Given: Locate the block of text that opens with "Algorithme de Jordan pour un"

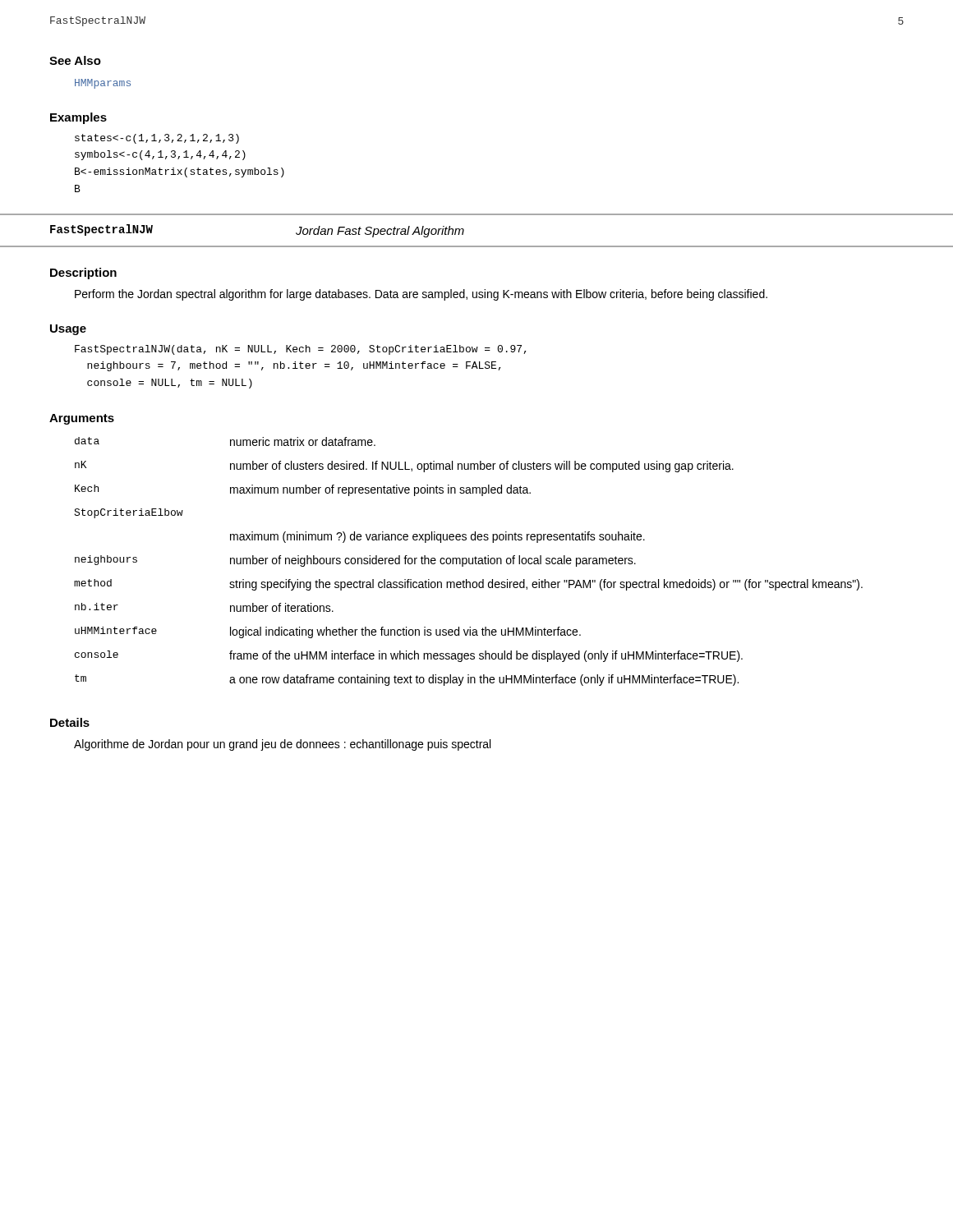Looking at the screenshot, I should [283, 744].
